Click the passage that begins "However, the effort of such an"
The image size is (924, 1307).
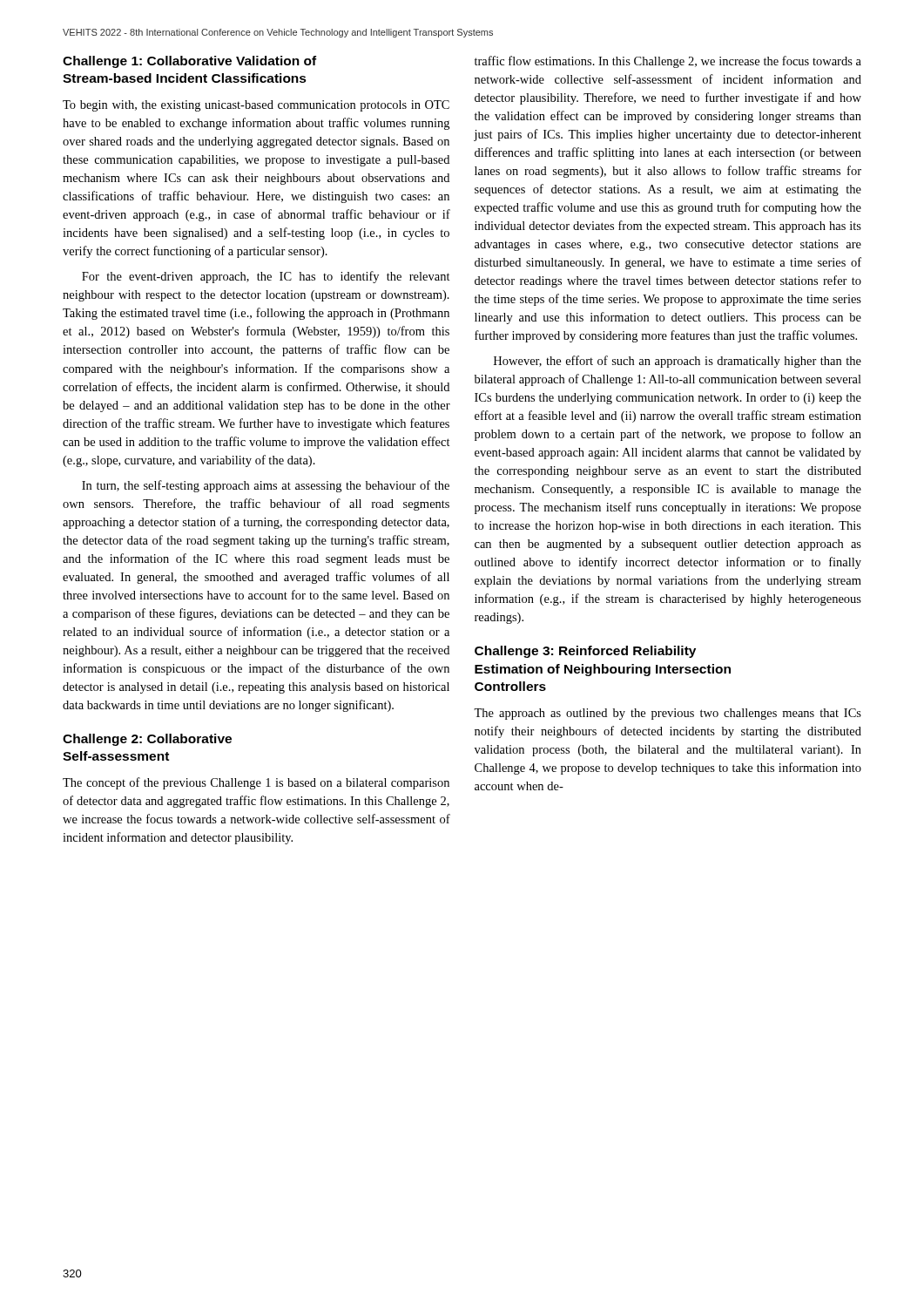(x=668, y=490)
